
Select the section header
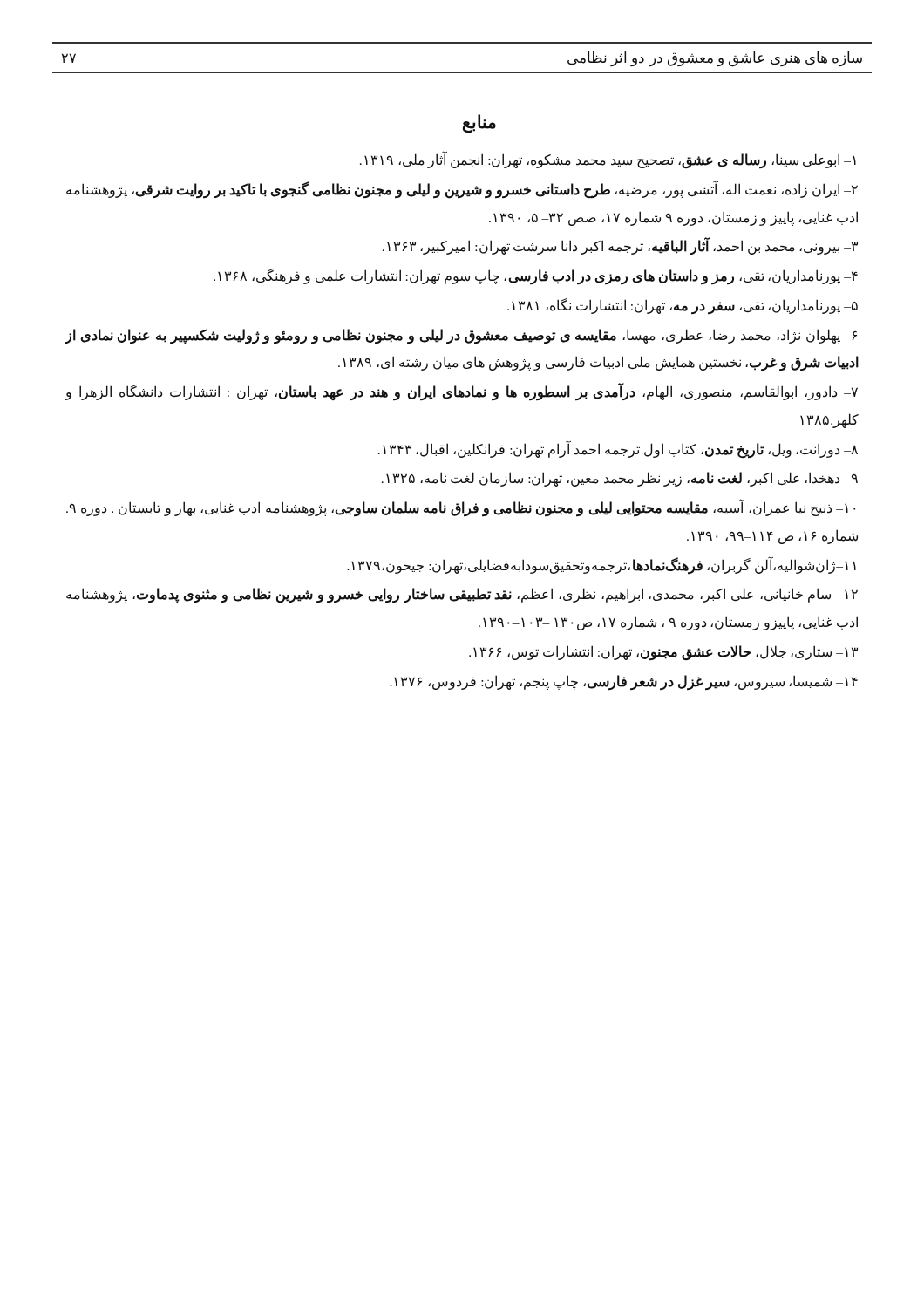pyautogui.click(x=479, y=122)
